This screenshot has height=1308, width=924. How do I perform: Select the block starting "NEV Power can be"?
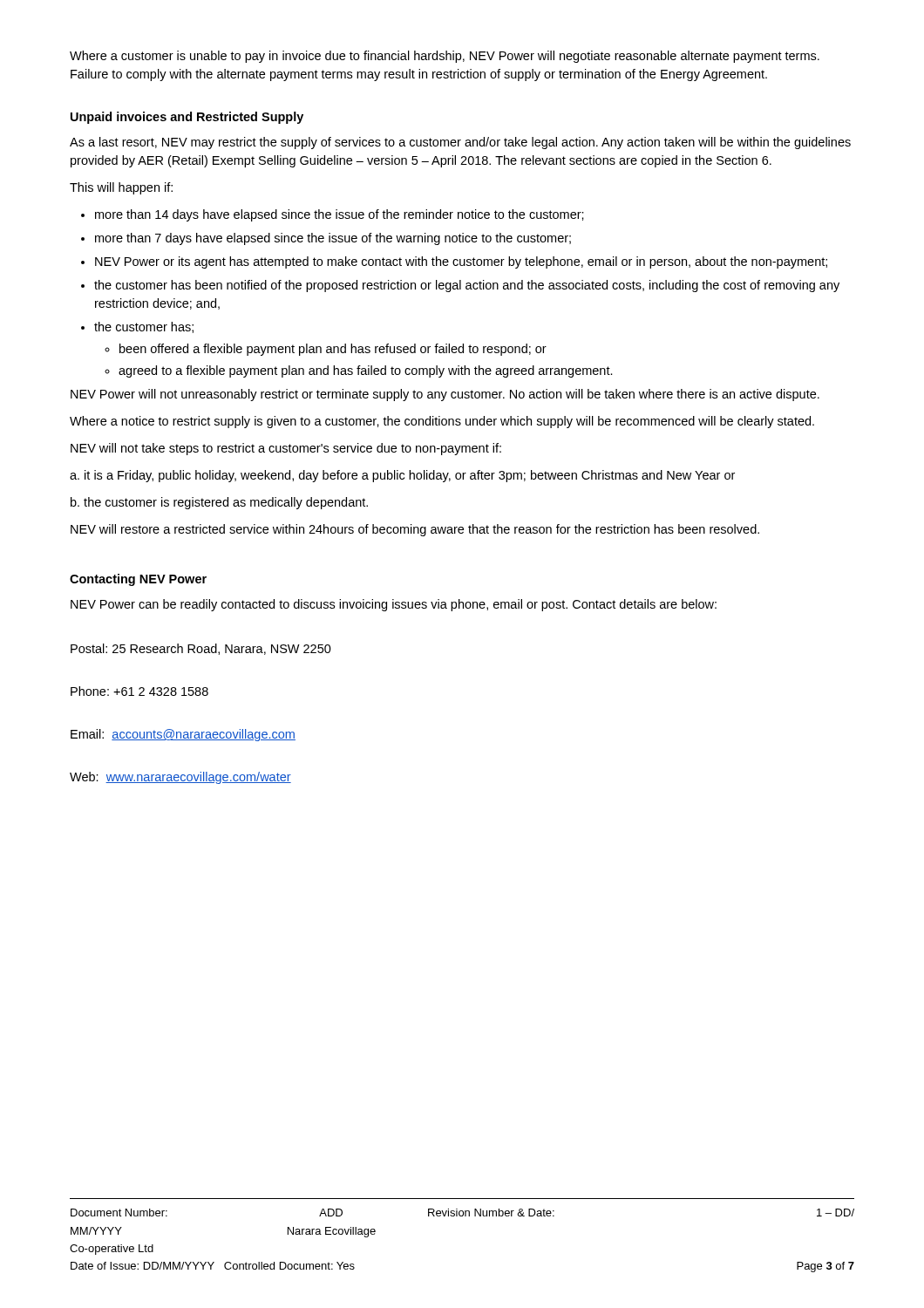click(x=394, y=605)
